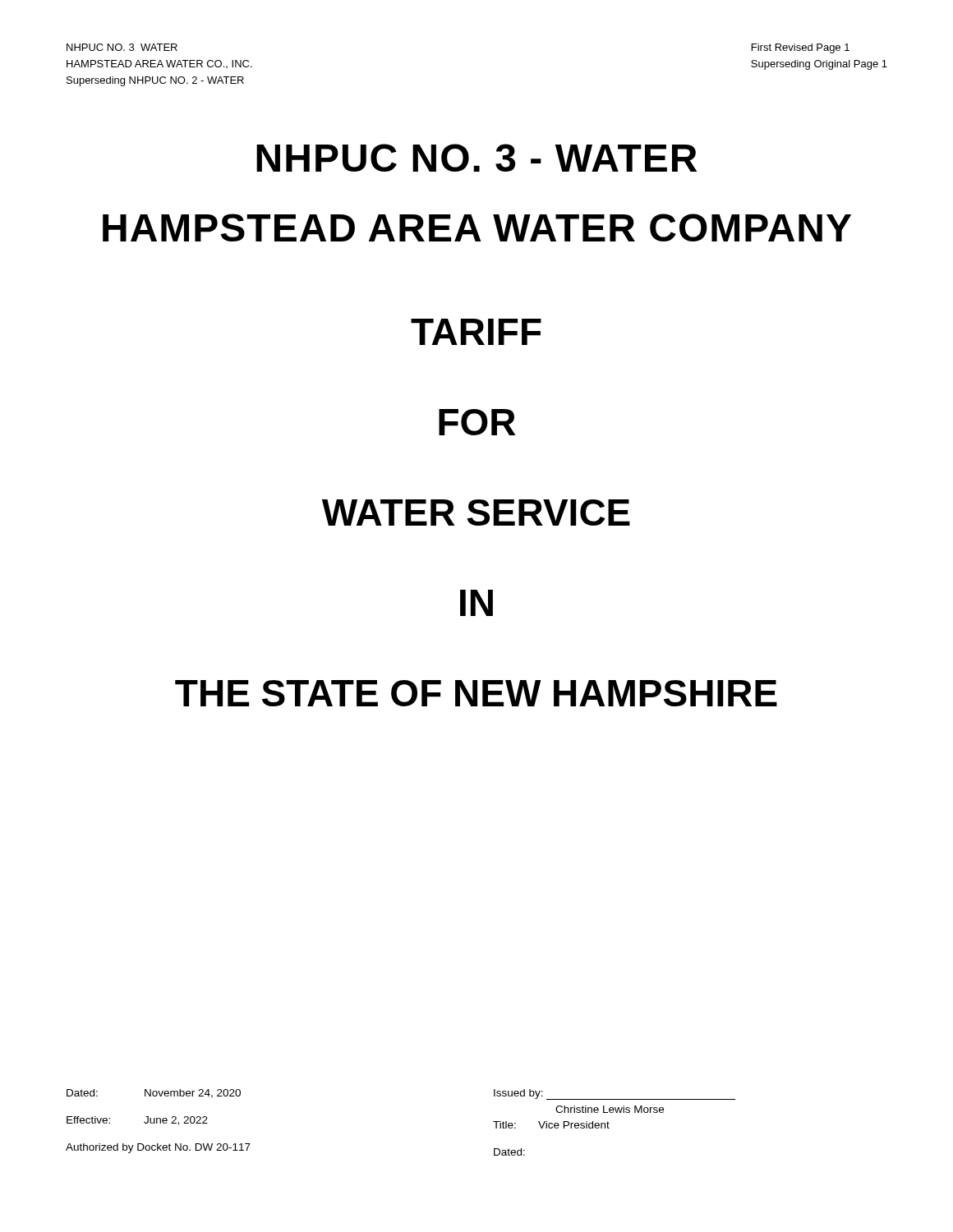The width and height of the screenshot is (953, 1232).
Task: Locate the text "WATER SERVICE"
Action: (x=476, y=513)
